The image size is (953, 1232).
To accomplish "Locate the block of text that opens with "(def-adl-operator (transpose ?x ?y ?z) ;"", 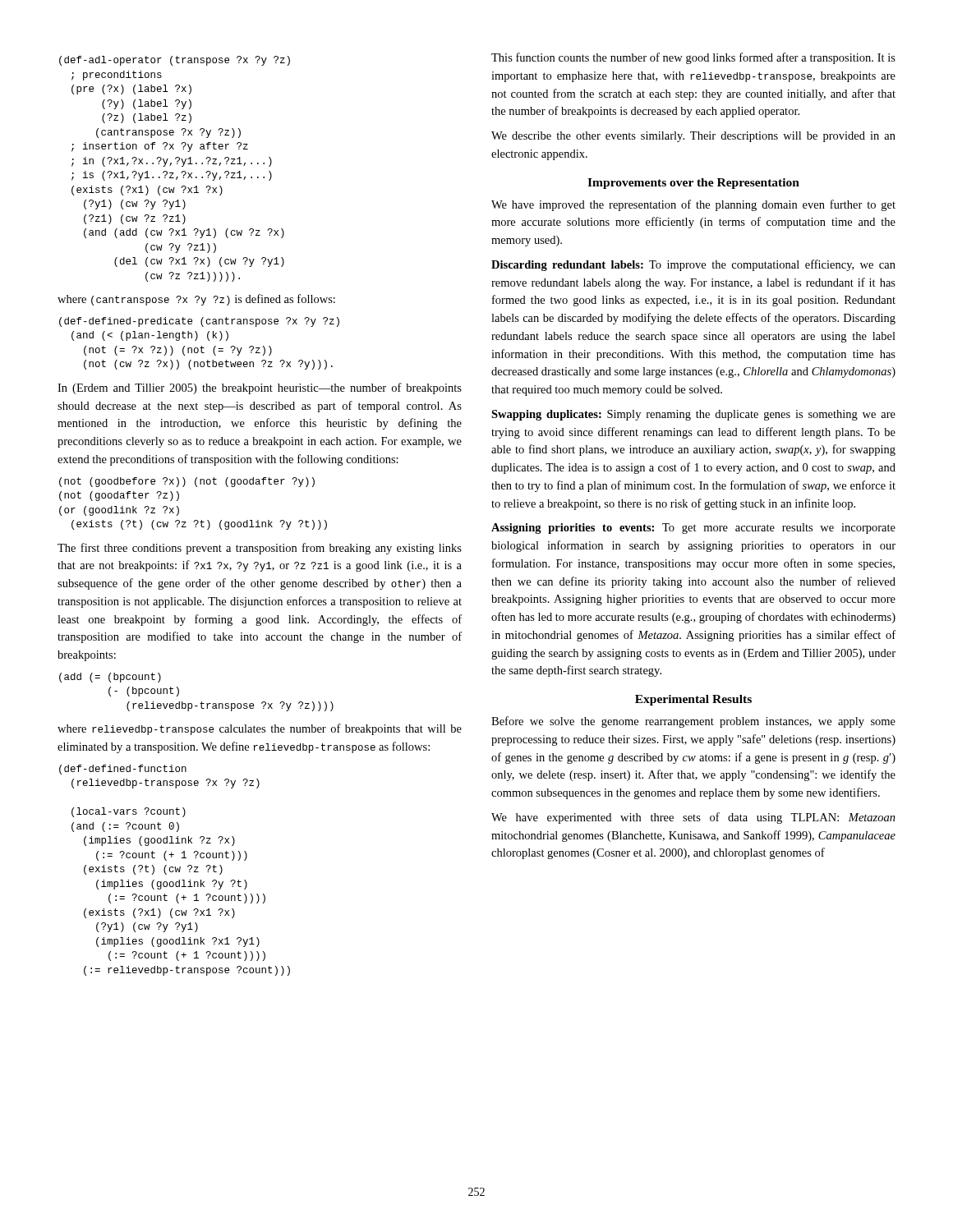I will coord(260,169).
